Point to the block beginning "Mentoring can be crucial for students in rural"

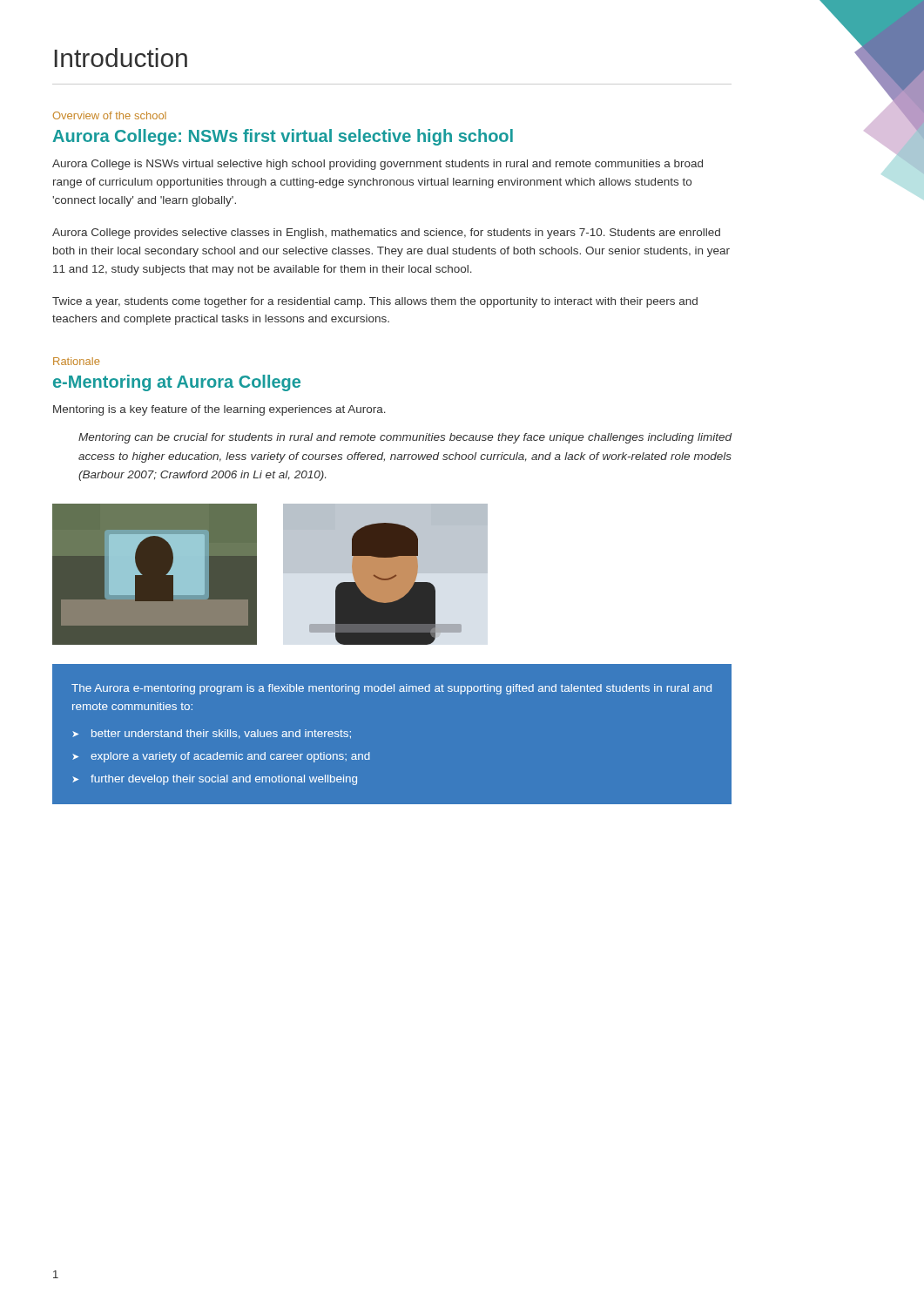(x=405, y=456)
